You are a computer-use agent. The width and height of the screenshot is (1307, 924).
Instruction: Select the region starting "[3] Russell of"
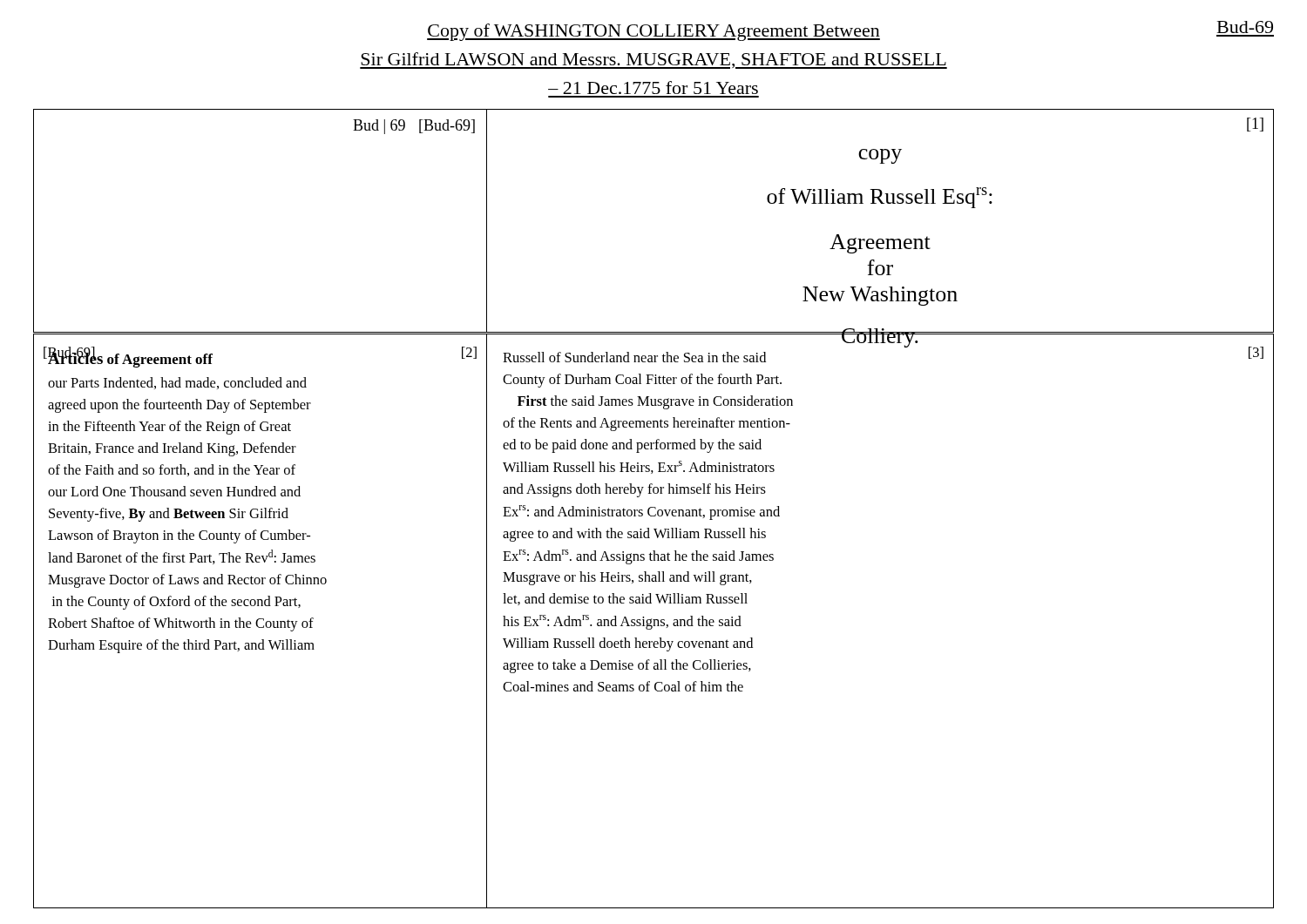coord(627,352)
